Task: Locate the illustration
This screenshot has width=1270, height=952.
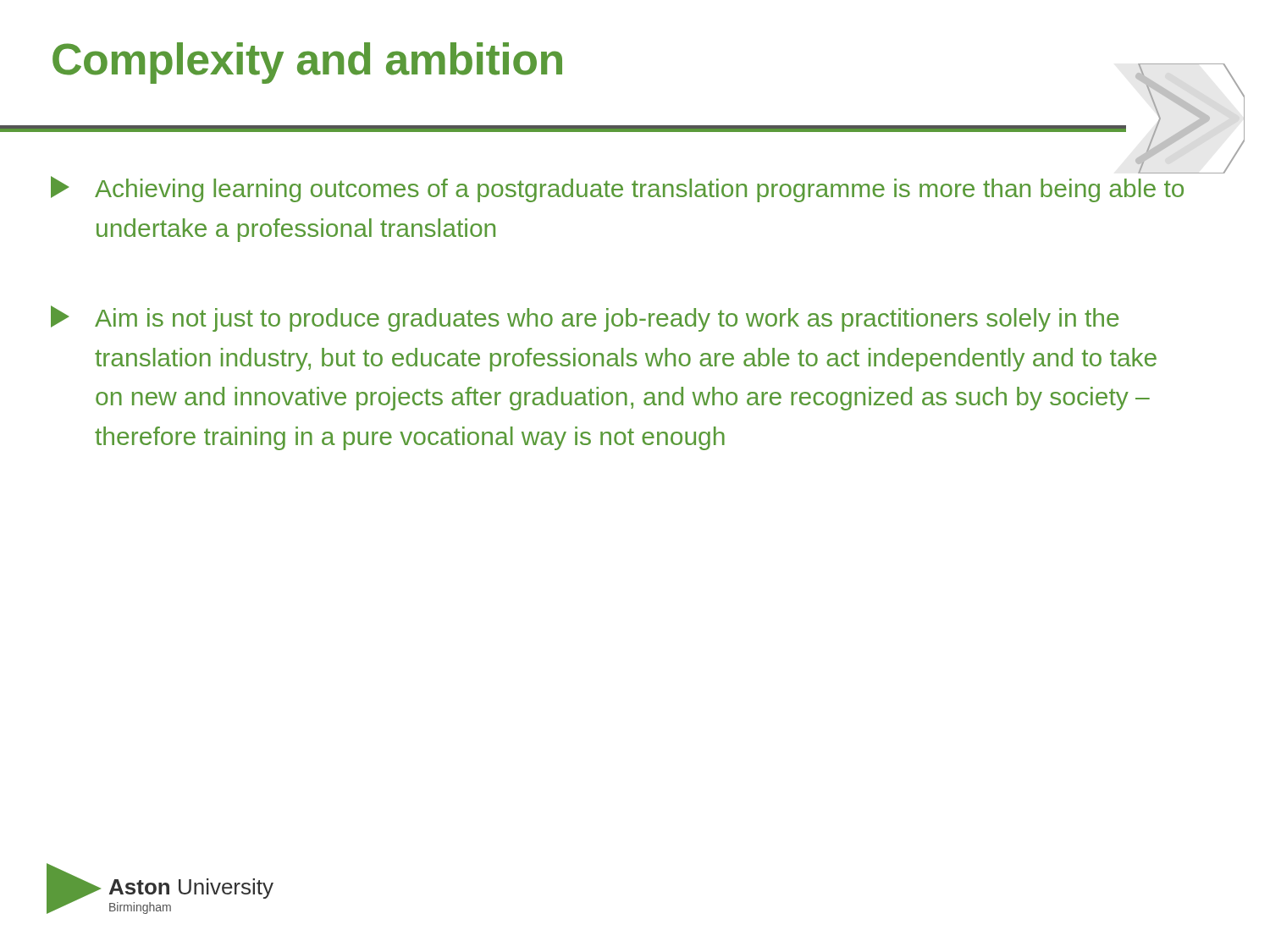Action: pyautogui.click(x=1179, y=118)
